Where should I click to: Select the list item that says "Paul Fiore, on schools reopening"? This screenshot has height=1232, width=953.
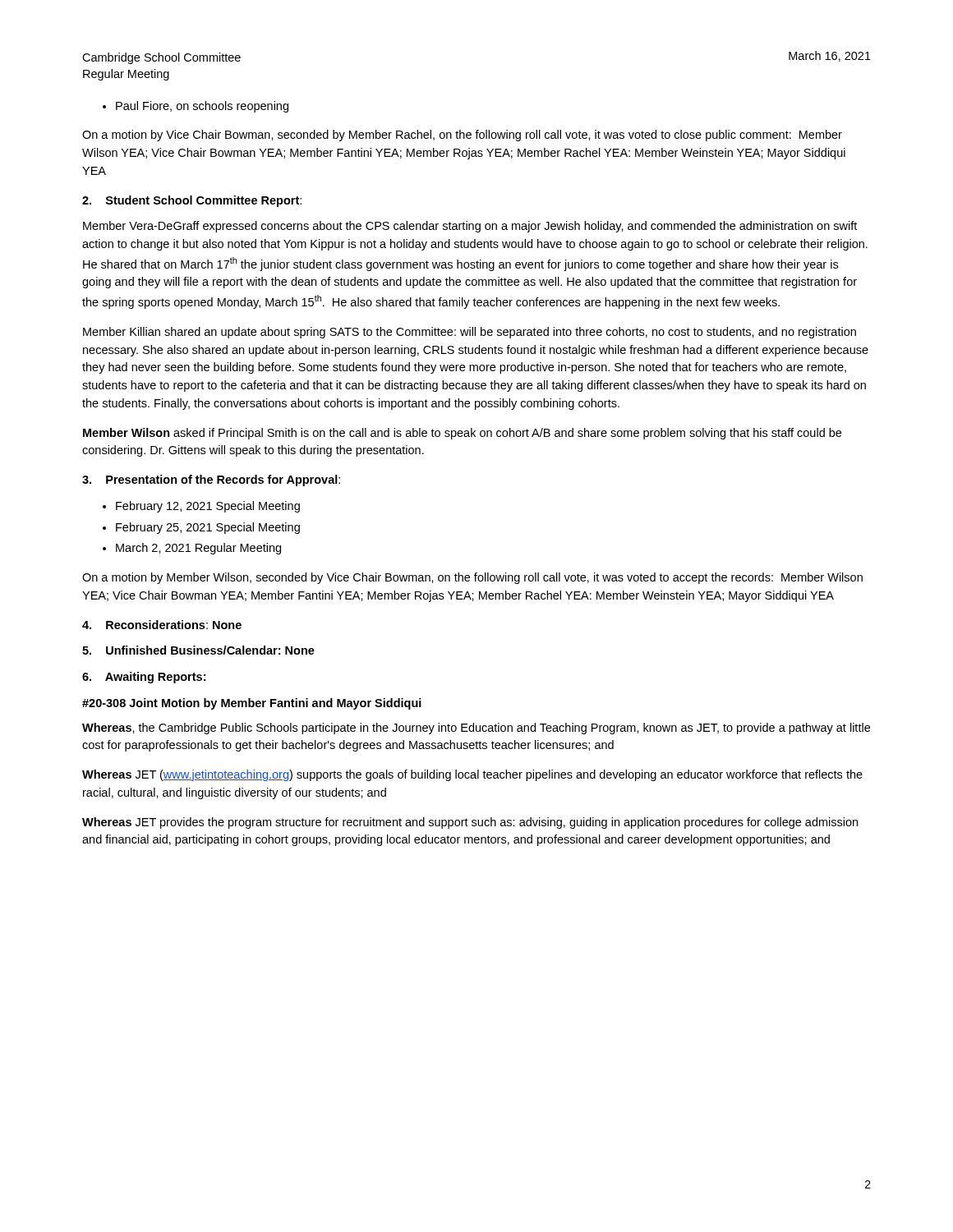196,107
